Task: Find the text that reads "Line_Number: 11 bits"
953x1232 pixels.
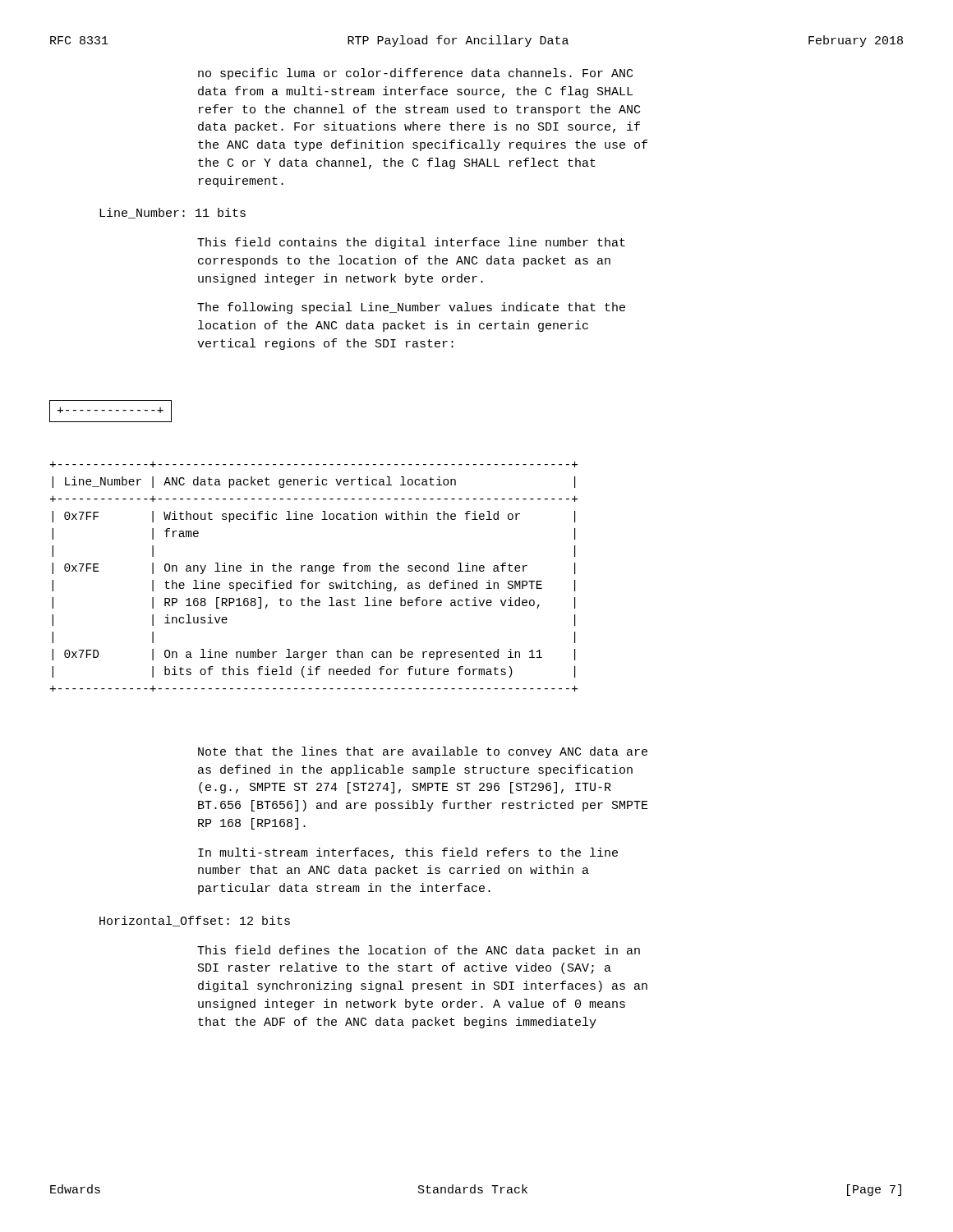Action: coord(172,214)
